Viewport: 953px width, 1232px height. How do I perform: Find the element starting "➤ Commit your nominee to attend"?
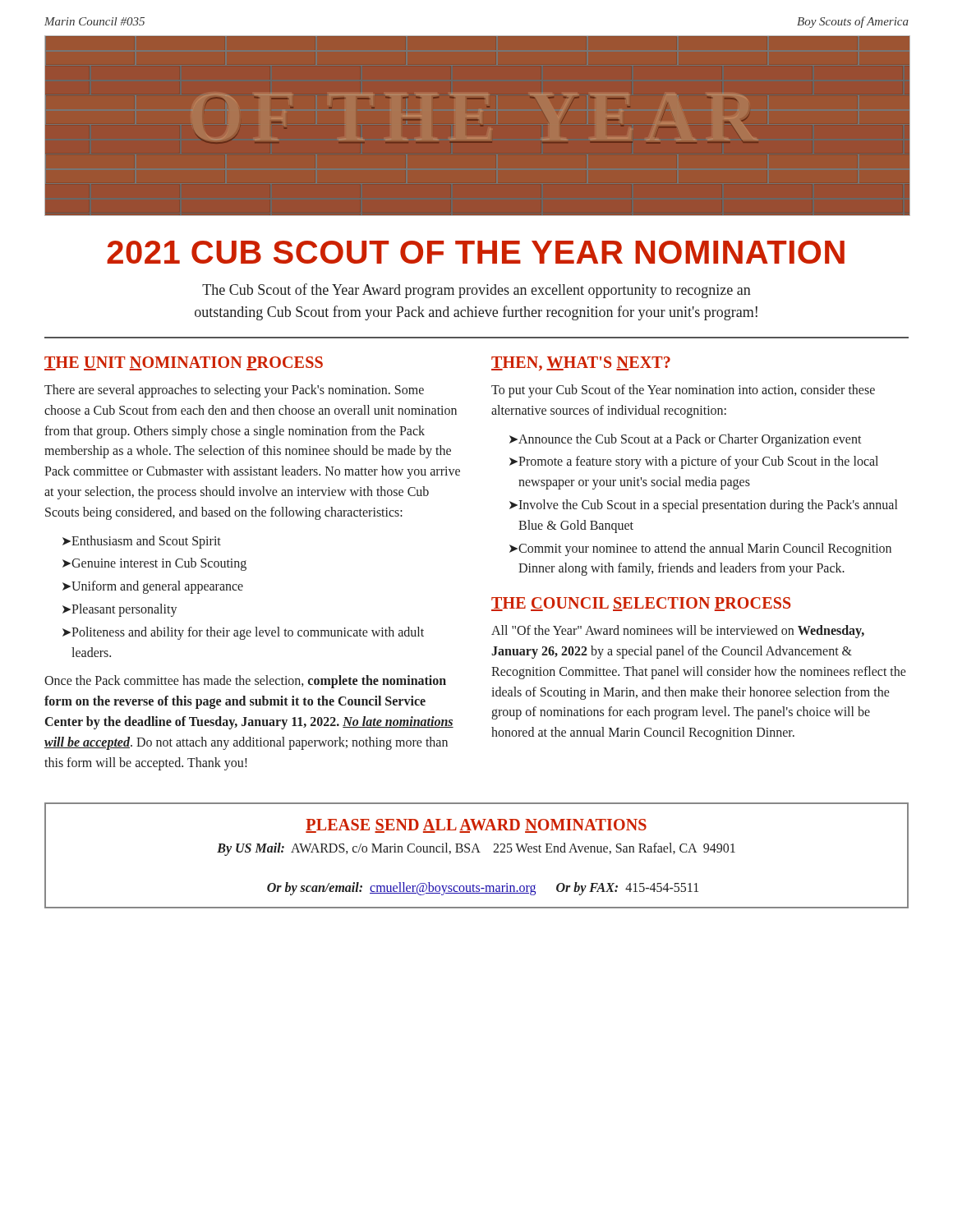700,559
